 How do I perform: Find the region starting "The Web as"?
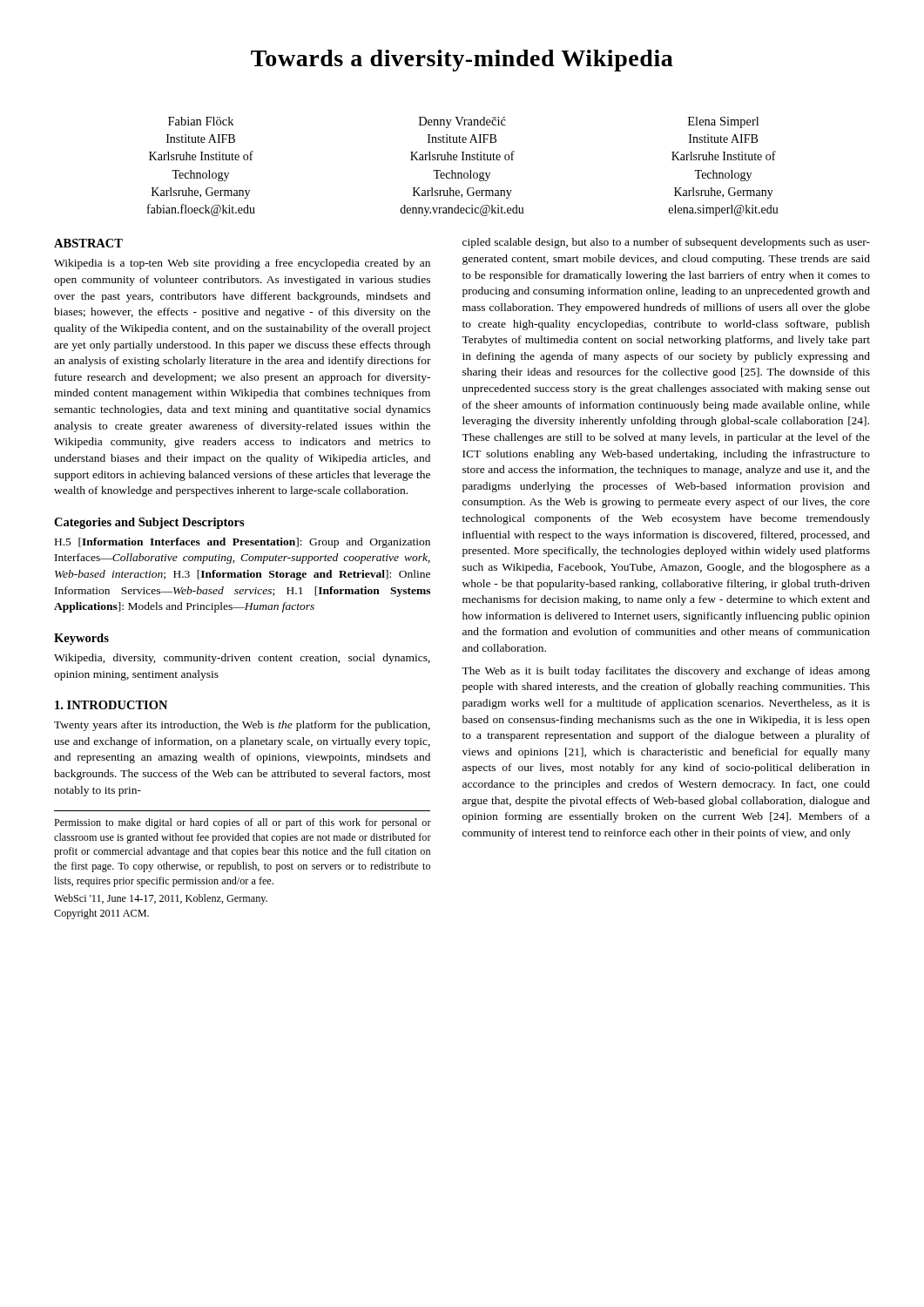pos(666,752)
